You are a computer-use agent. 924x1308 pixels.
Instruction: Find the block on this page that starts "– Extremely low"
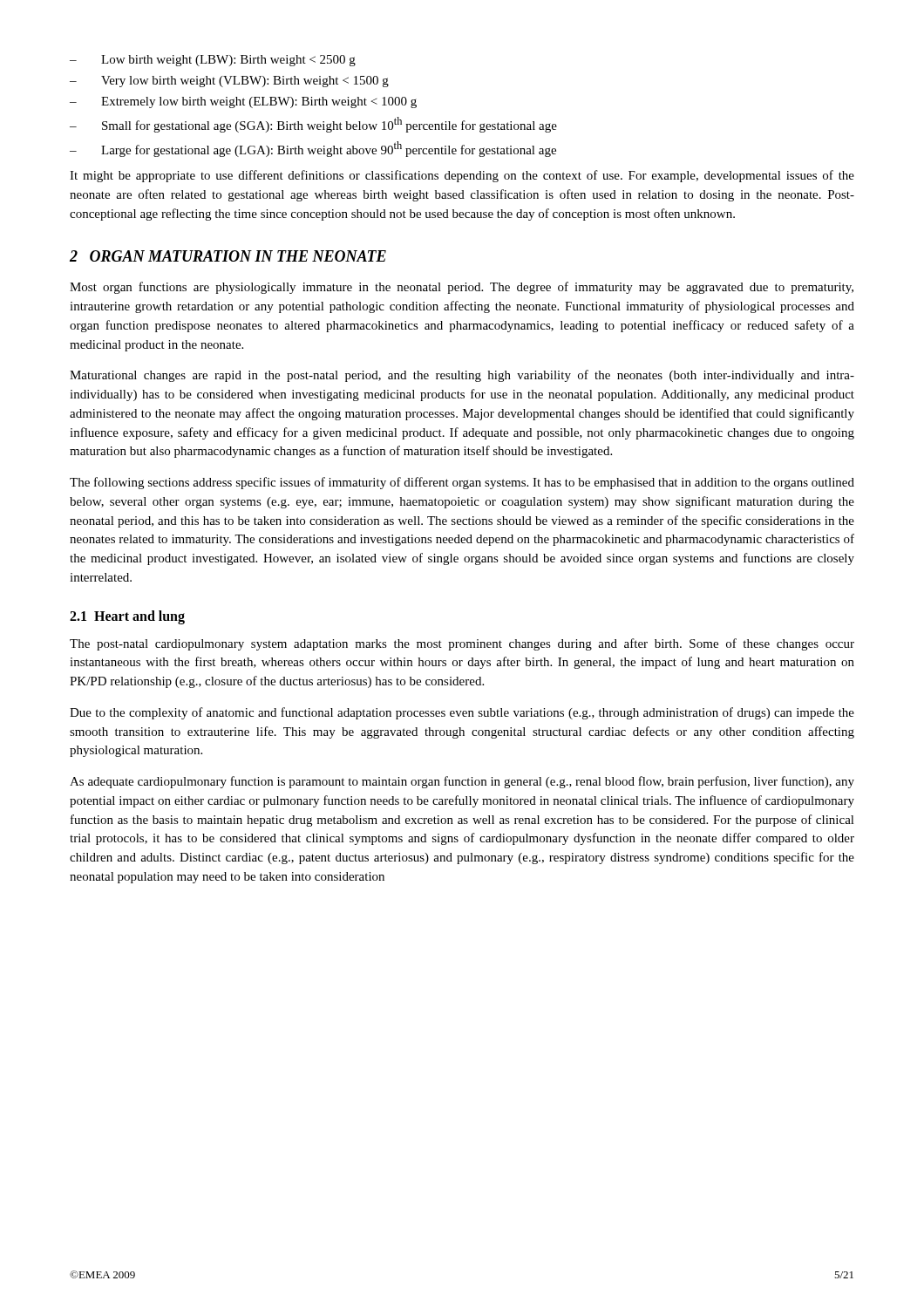tap(243, 102)
